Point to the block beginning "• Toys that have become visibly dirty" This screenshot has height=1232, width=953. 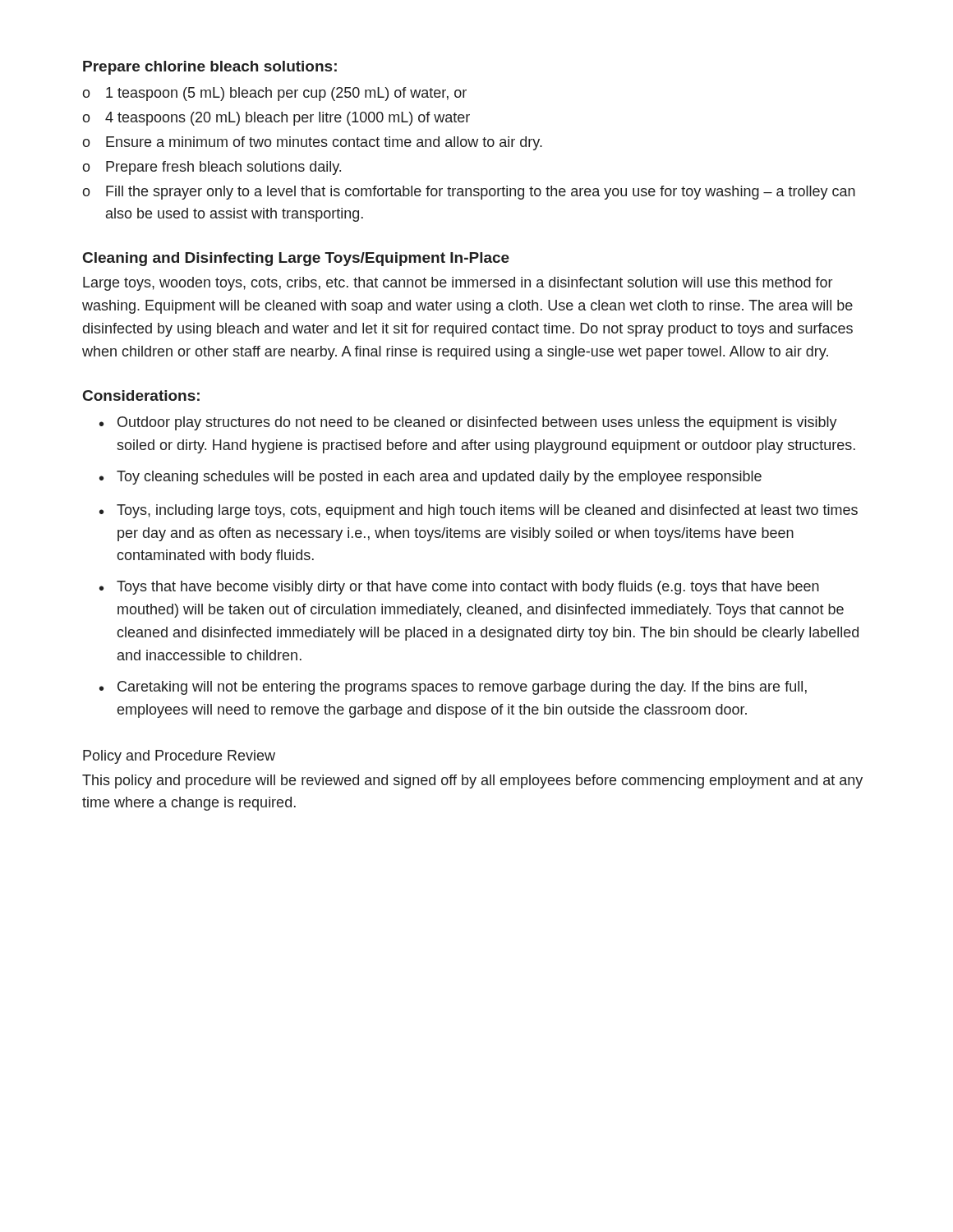pyautogui.click(x=485, y=622)
